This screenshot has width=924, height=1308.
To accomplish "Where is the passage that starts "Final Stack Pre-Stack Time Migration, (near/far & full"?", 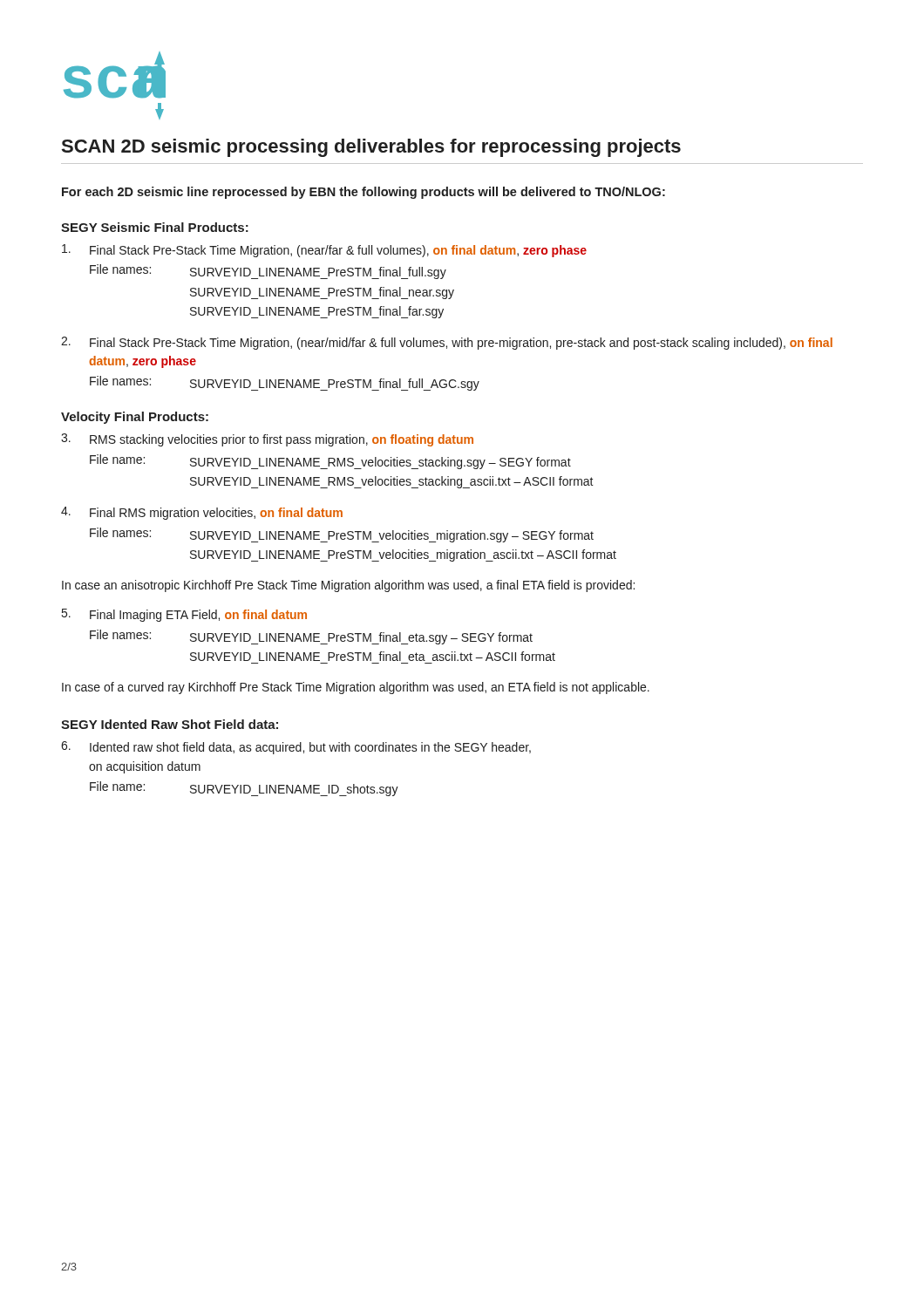I will coord(324,251).
